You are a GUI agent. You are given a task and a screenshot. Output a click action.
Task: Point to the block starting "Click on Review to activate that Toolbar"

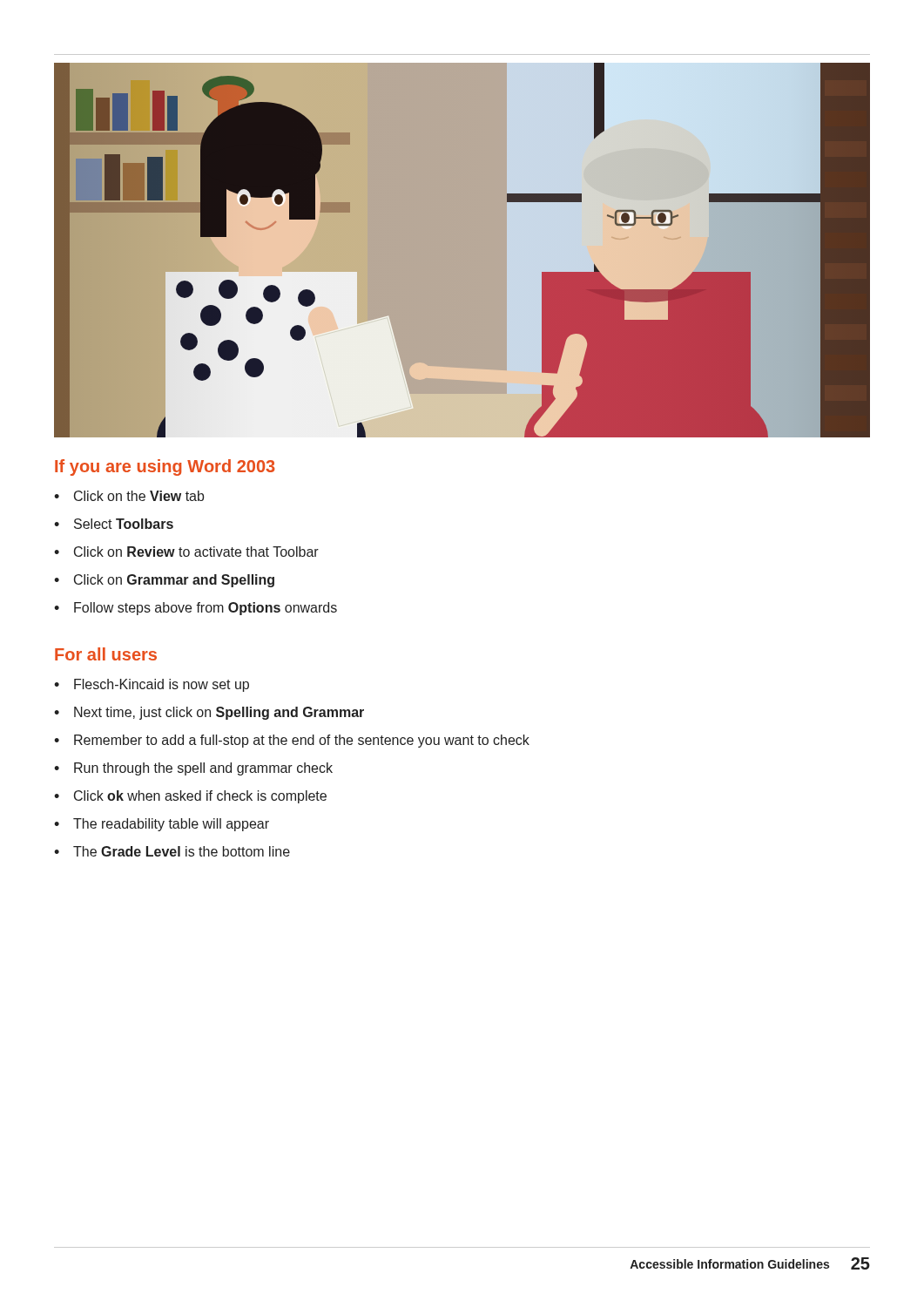196,552
